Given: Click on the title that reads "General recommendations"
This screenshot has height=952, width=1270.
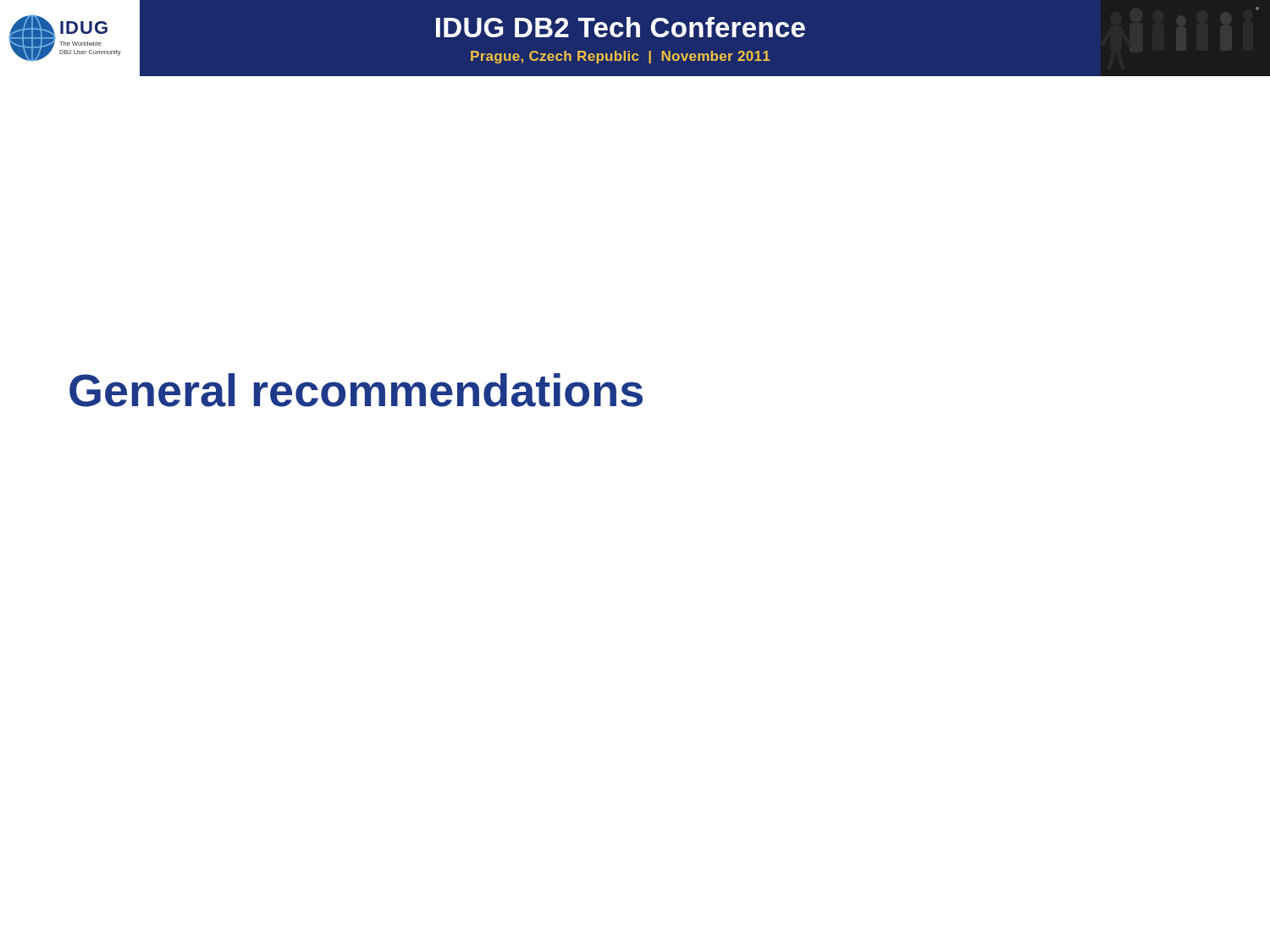Looking at the screenshot, I should pos(356,390).
